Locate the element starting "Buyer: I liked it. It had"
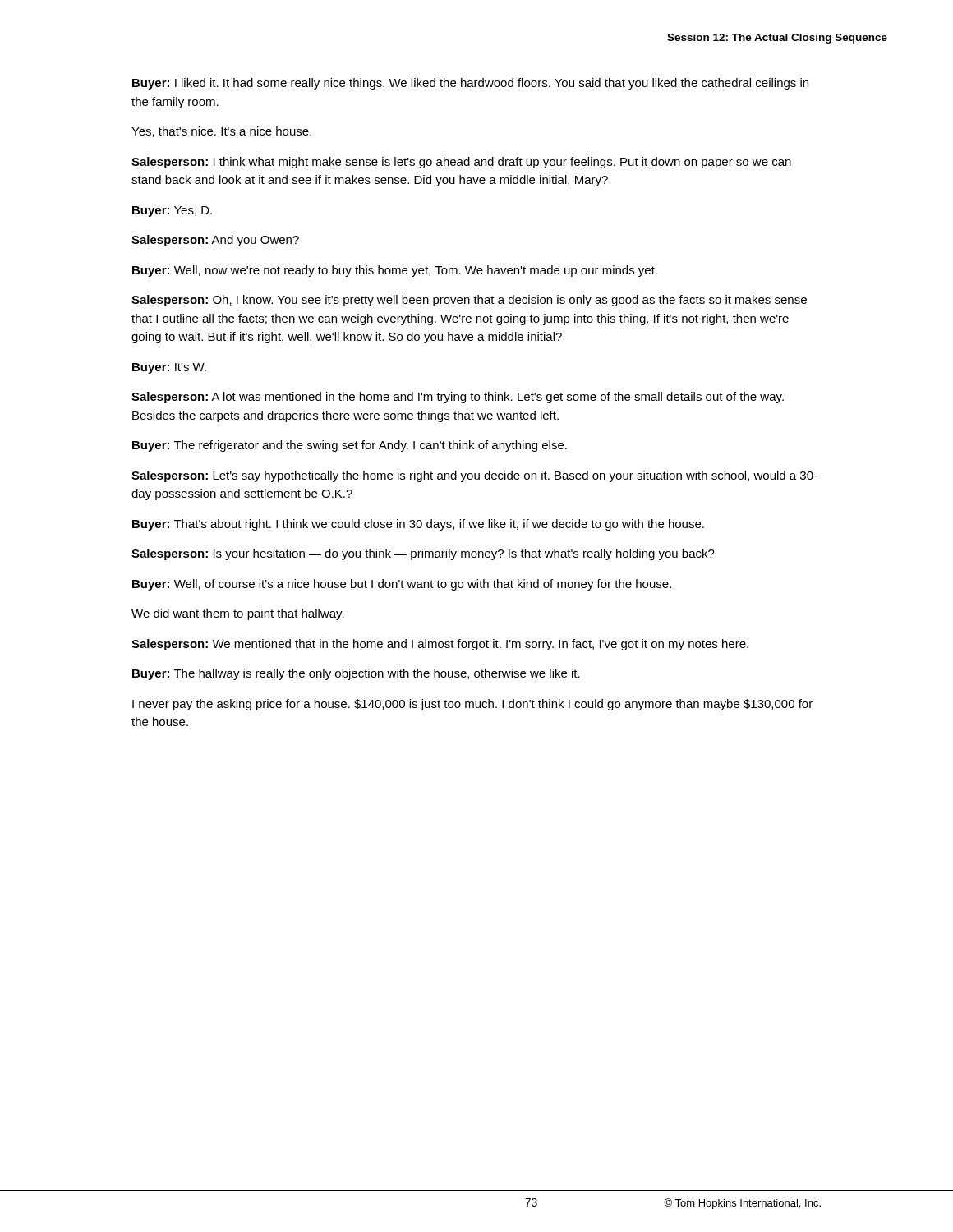This screenshot has width=953, height=1232. tap(470, 92)
